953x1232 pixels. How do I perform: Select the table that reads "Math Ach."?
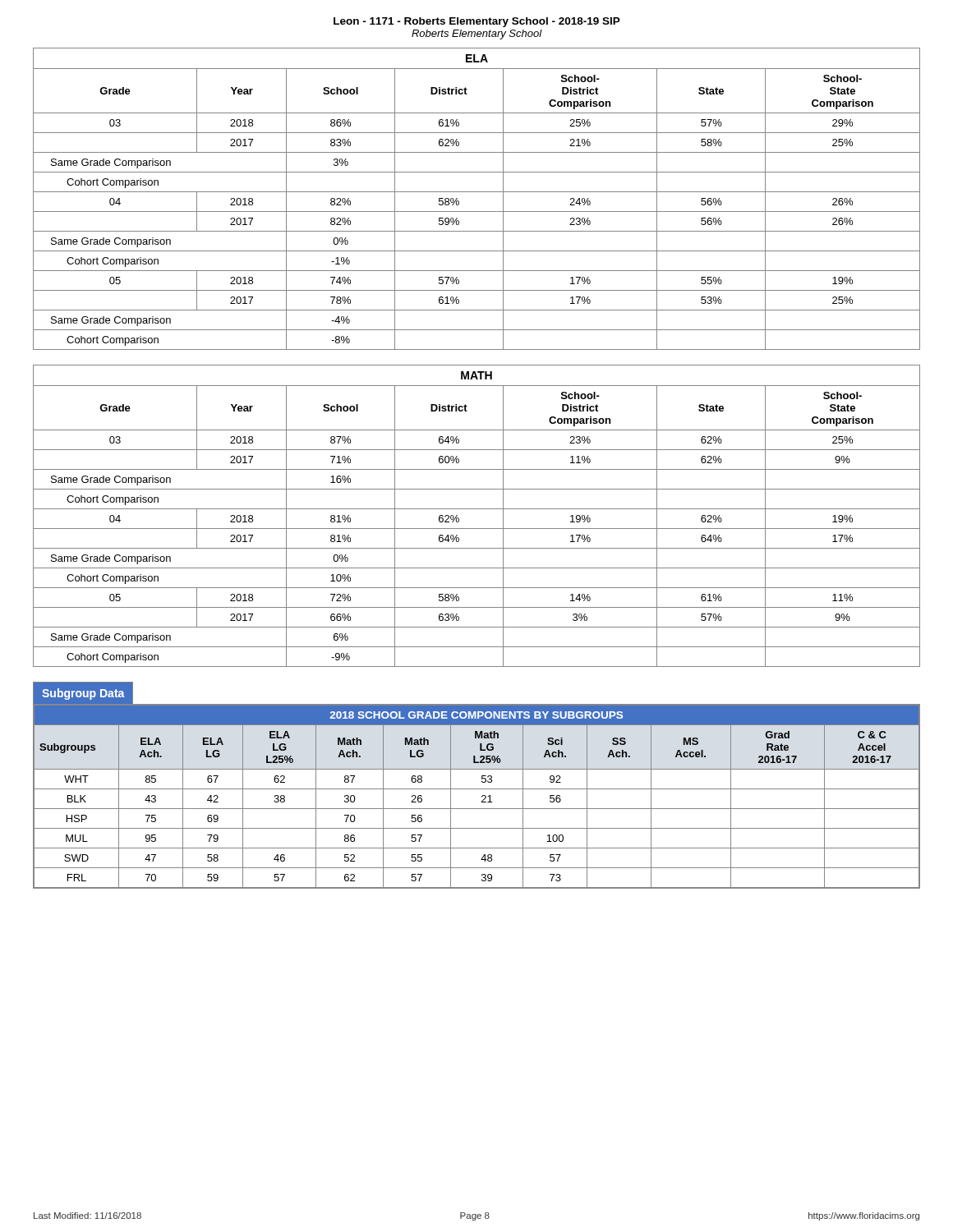(476, 796)
